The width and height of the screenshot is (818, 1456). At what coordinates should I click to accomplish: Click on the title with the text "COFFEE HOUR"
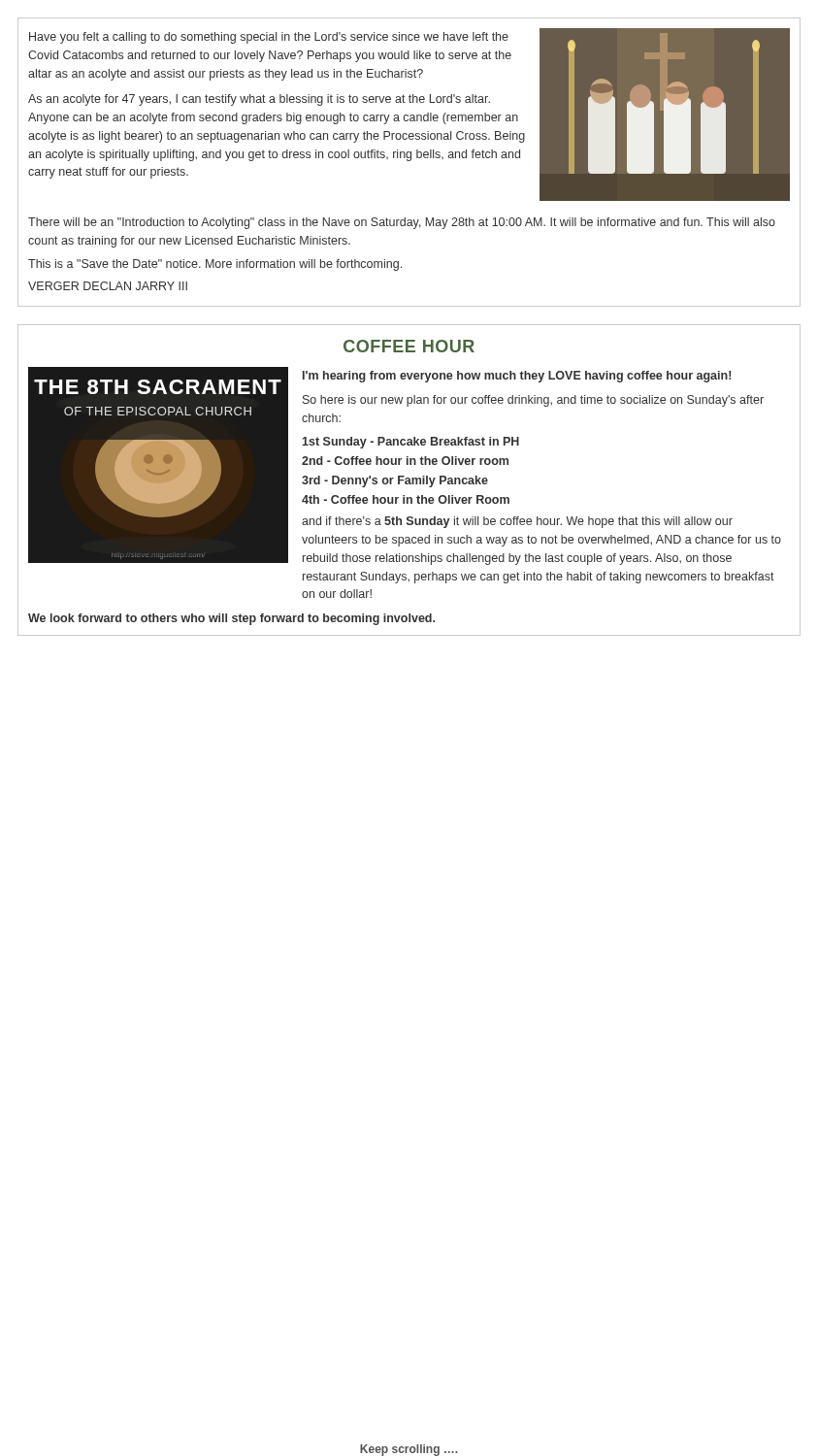[409, 347]
